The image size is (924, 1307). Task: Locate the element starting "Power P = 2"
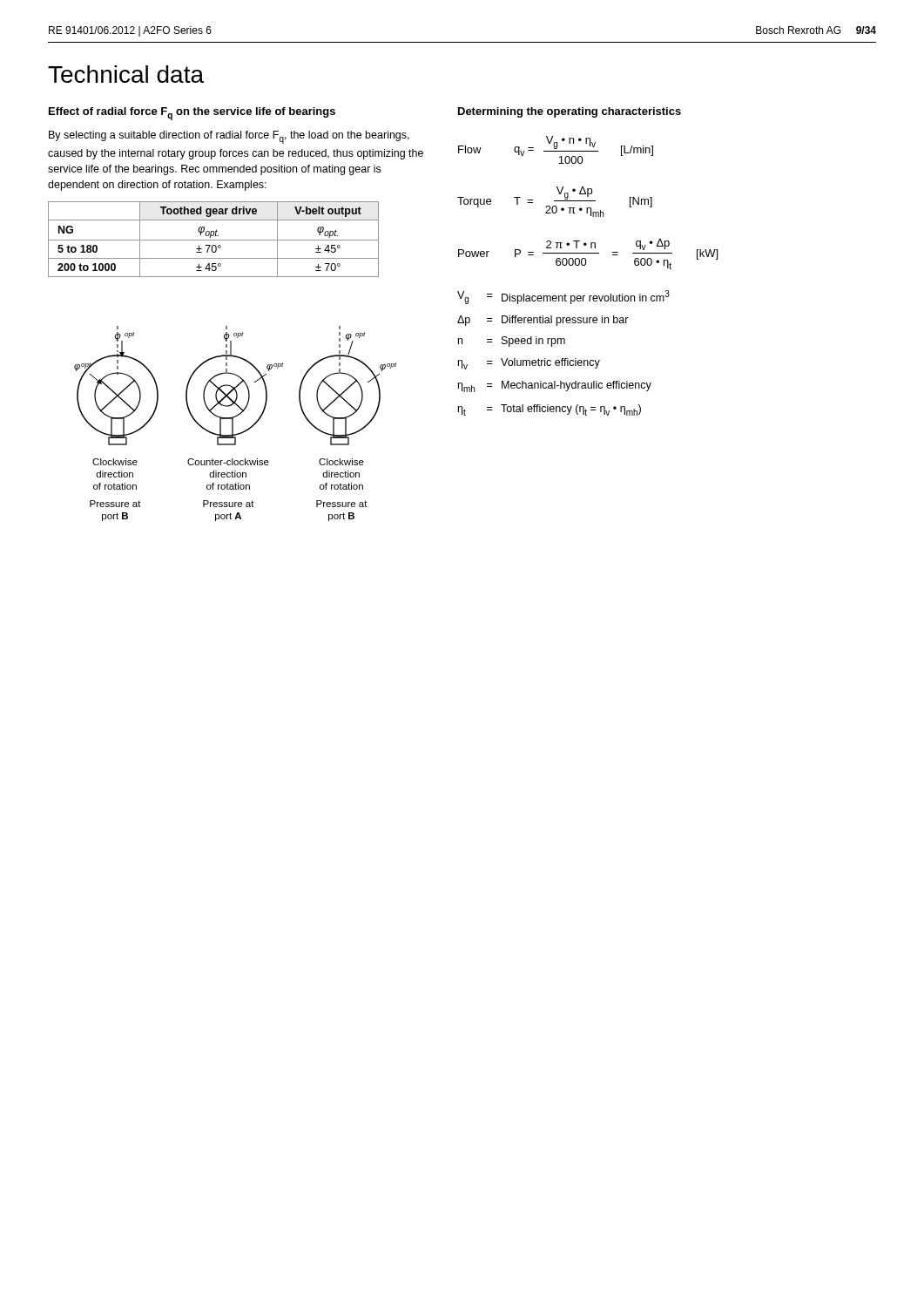click(x=666, y=253)
